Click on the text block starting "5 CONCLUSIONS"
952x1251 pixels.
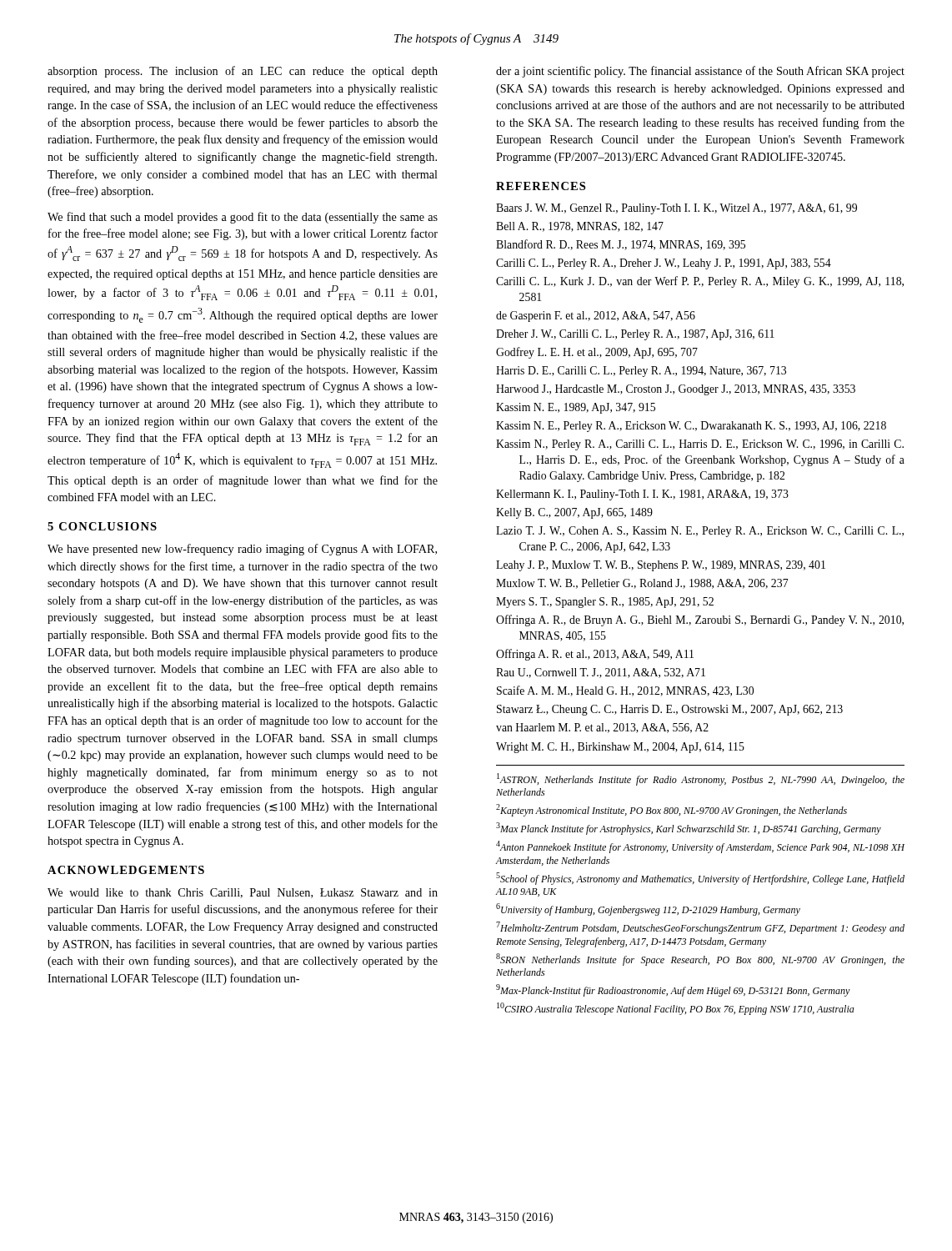click(x=102, y=526)
